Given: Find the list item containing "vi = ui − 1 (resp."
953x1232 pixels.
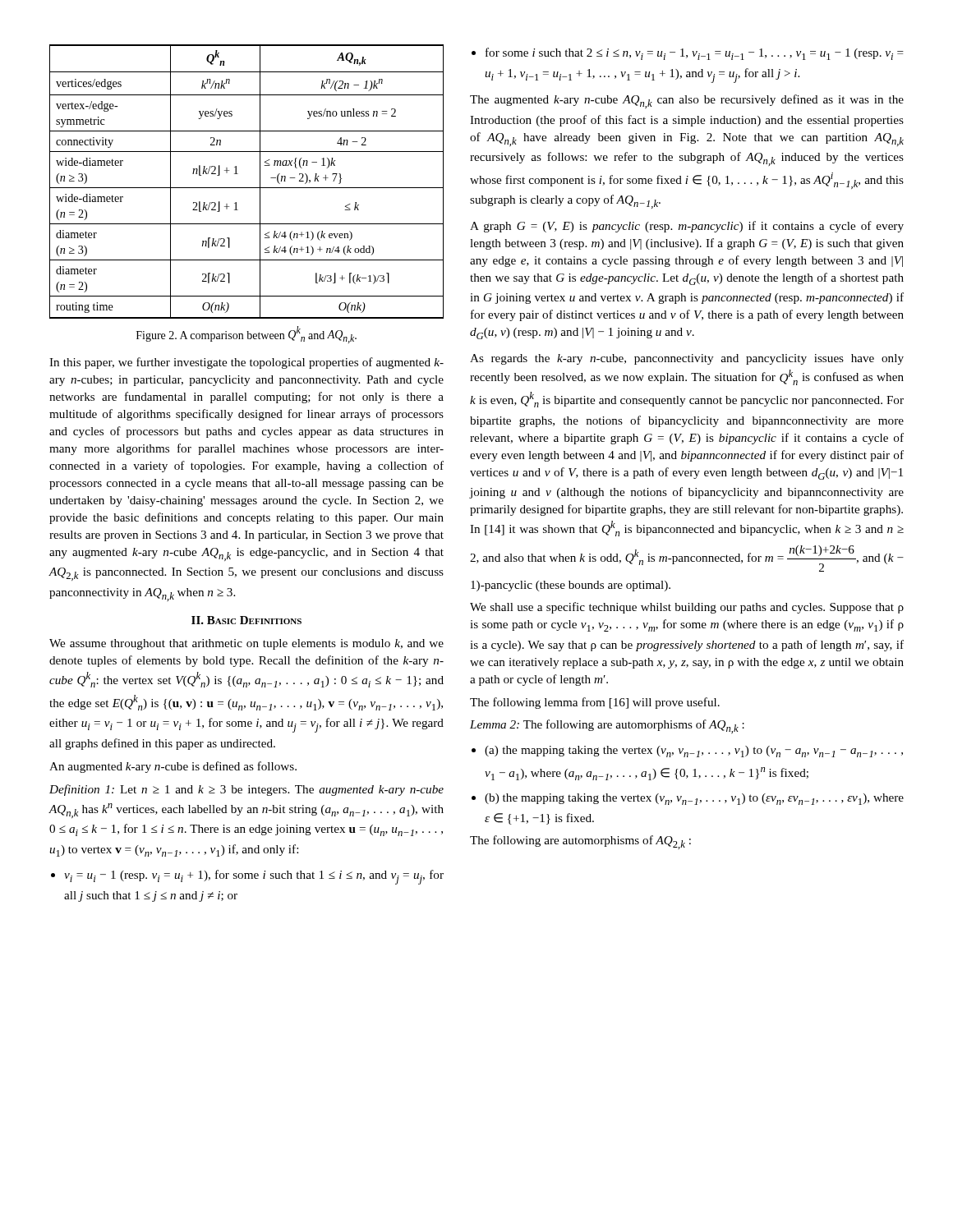Looking at the screenshot, I should (x=254, y=885).
